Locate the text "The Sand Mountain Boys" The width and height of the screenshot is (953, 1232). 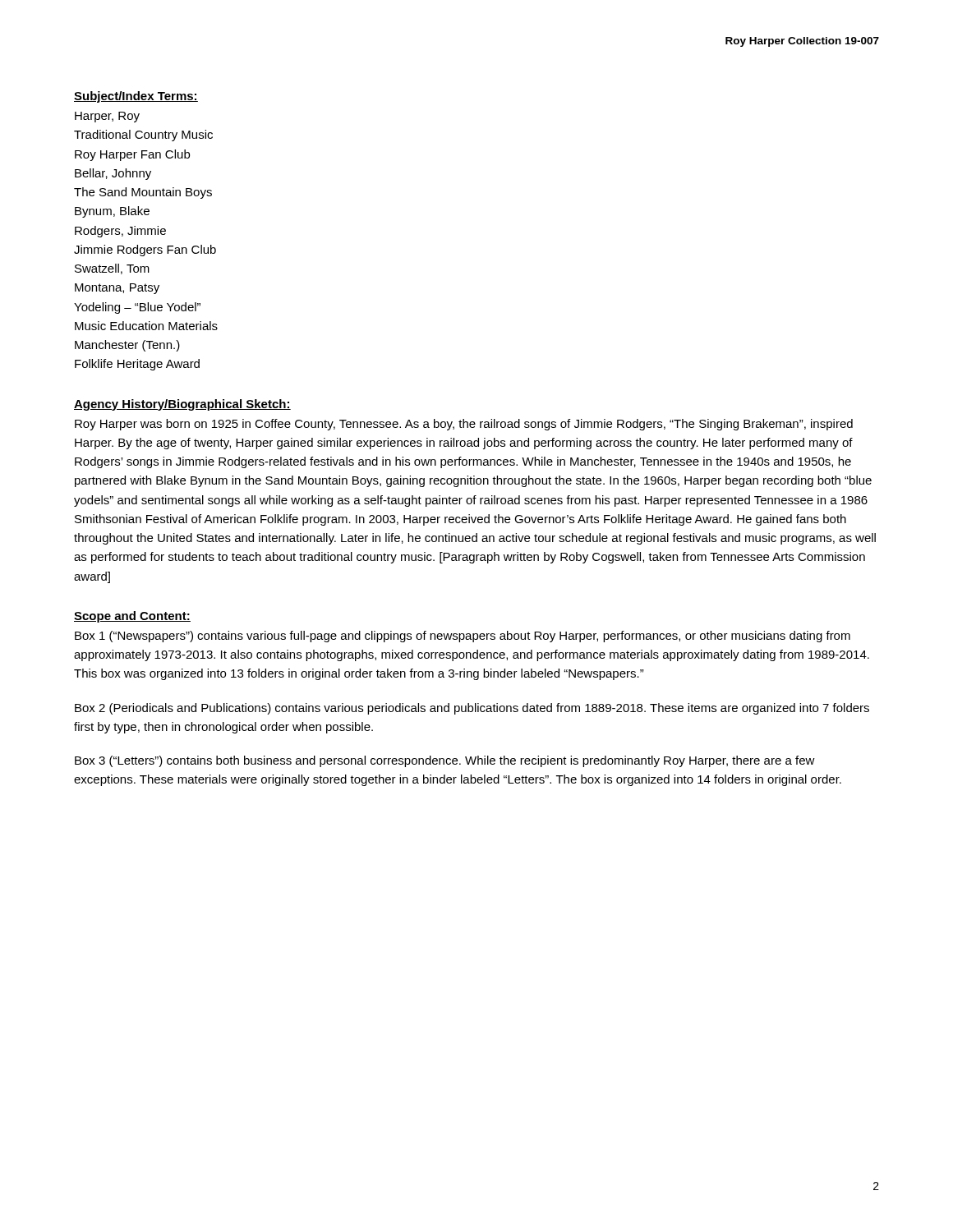[x=143, y=192]
